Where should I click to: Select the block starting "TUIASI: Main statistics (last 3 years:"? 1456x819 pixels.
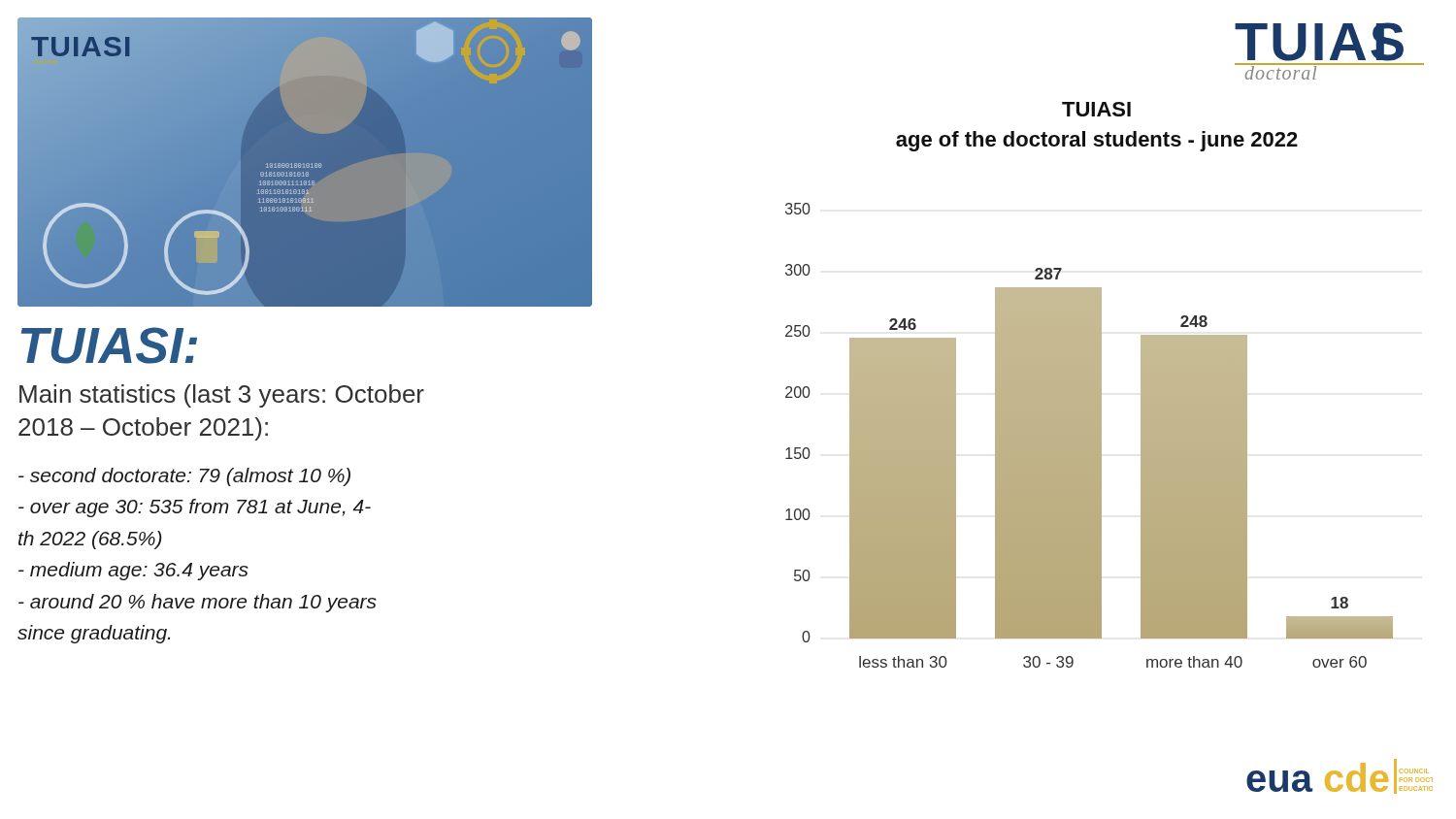(x=304, y=485)
